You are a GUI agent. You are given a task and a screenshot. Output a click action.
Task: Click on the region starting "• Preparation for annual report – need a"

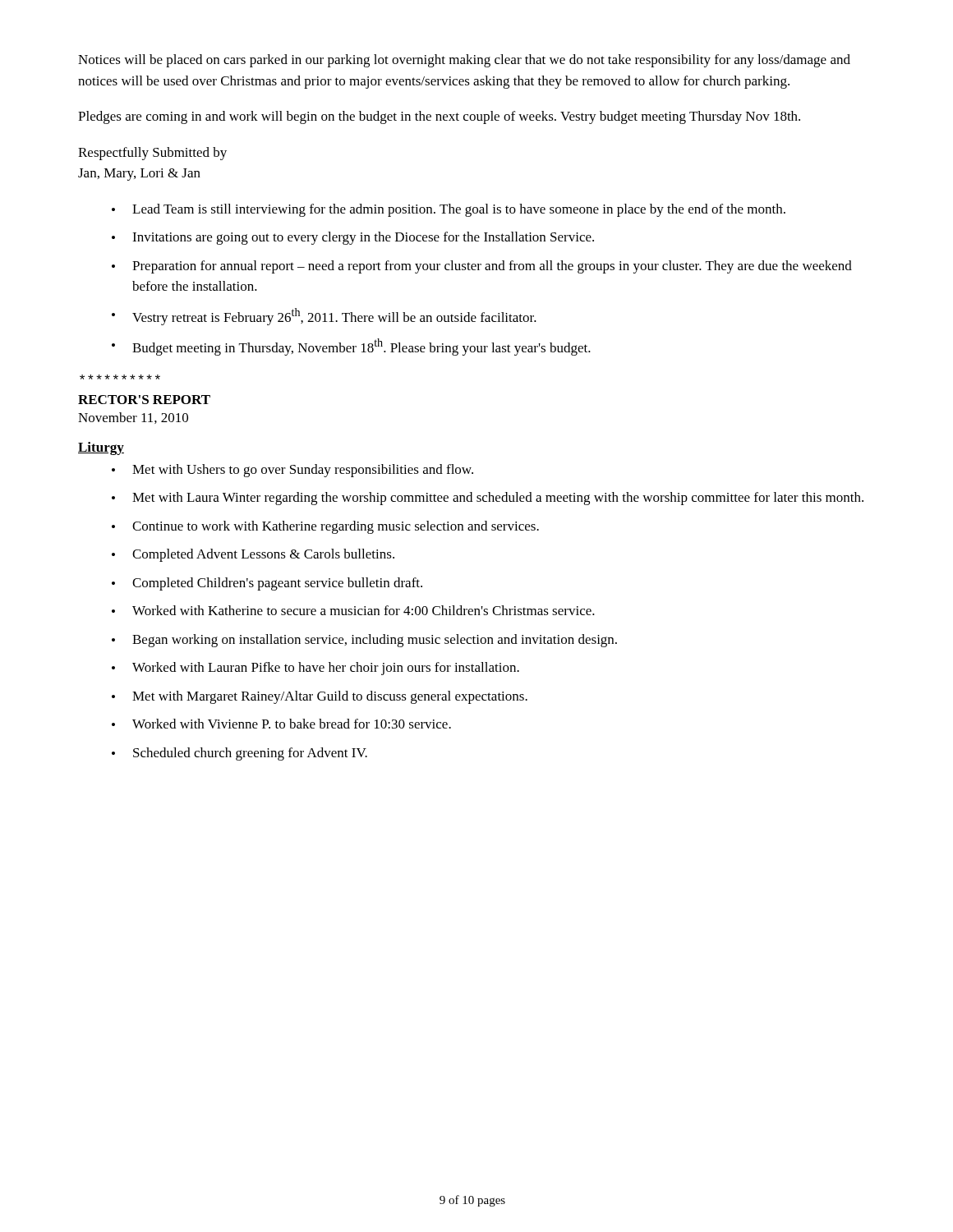[x=489, y=276]
